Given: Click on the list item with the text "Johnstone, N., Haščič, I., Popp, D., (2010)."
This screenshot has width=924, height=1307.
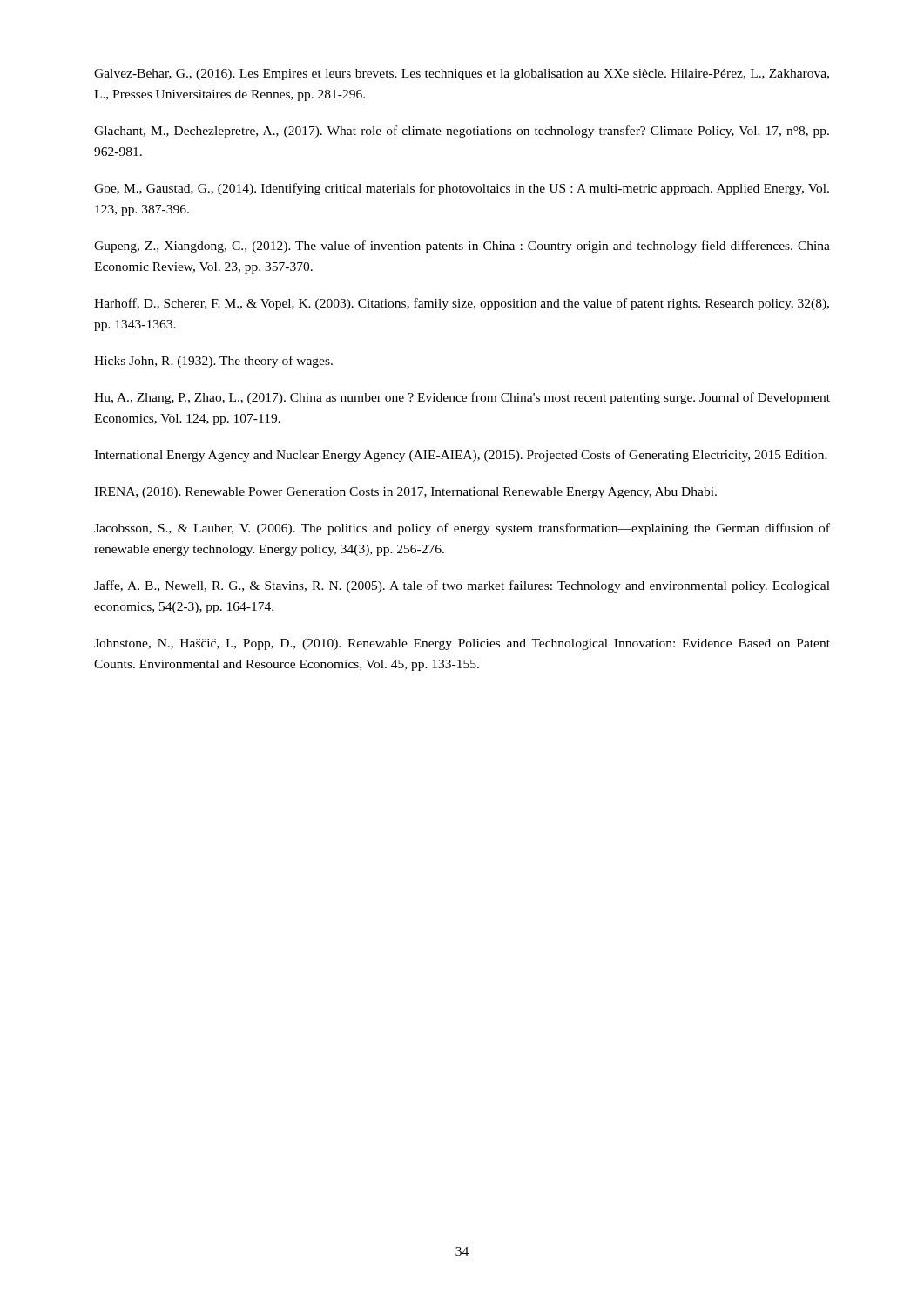Looking at the screenshot, I should 462,653.
